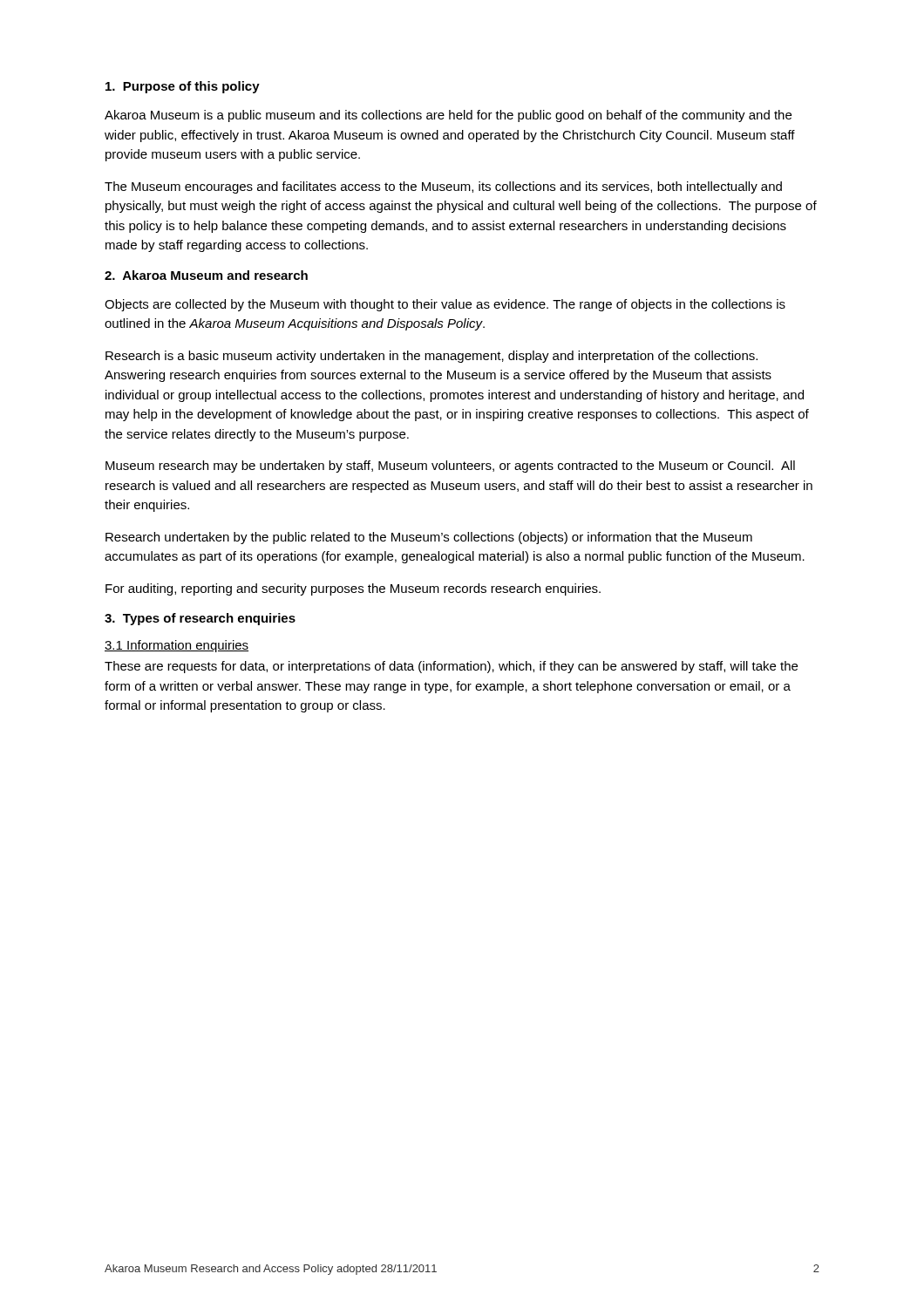Find the section header containing "2. Akaroa Museum and research"
This screenshot has width=924, height=1308.
tap(206, 275)
